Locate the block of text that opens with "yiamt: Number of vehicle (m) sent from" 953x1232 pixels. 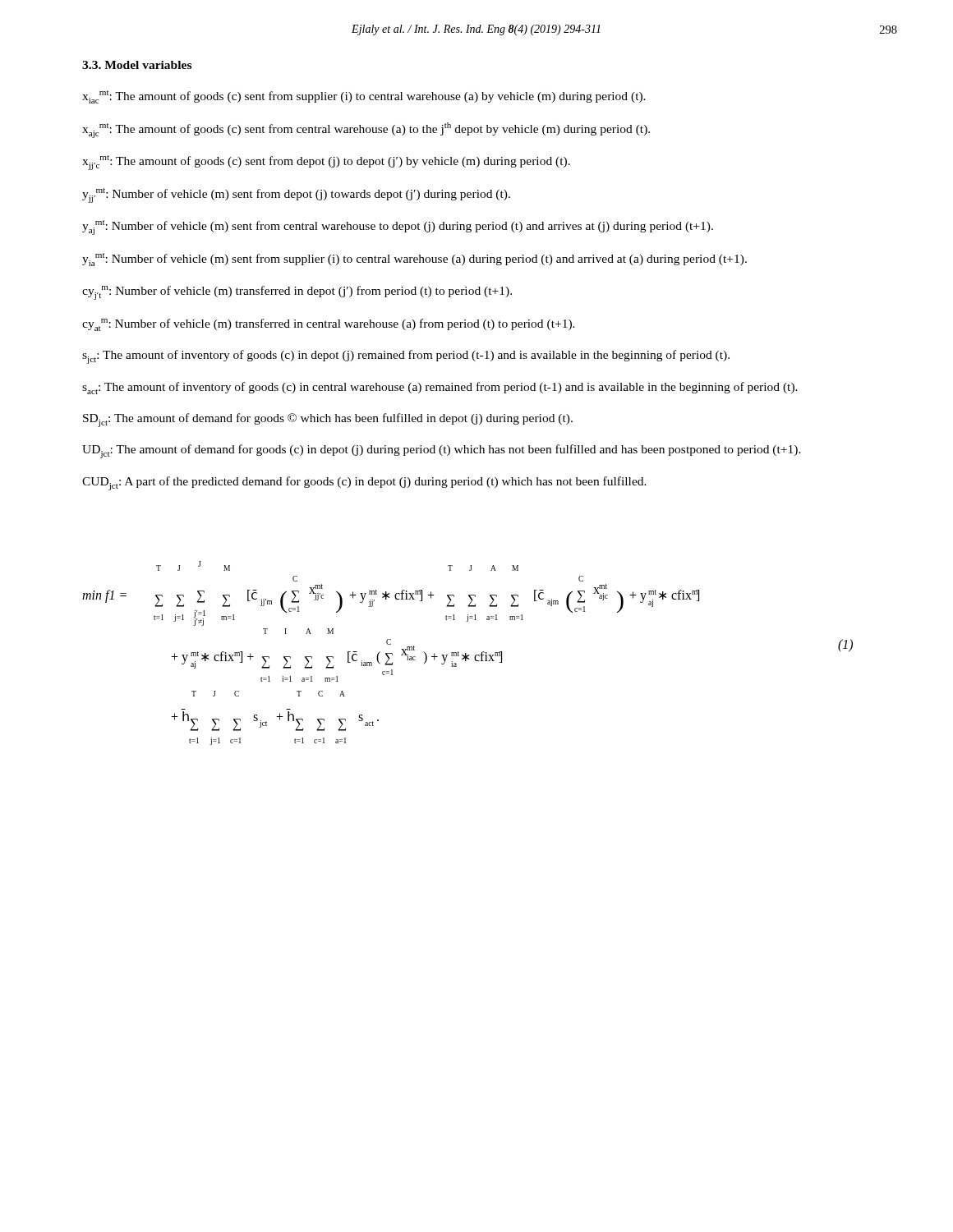[415, 259]
